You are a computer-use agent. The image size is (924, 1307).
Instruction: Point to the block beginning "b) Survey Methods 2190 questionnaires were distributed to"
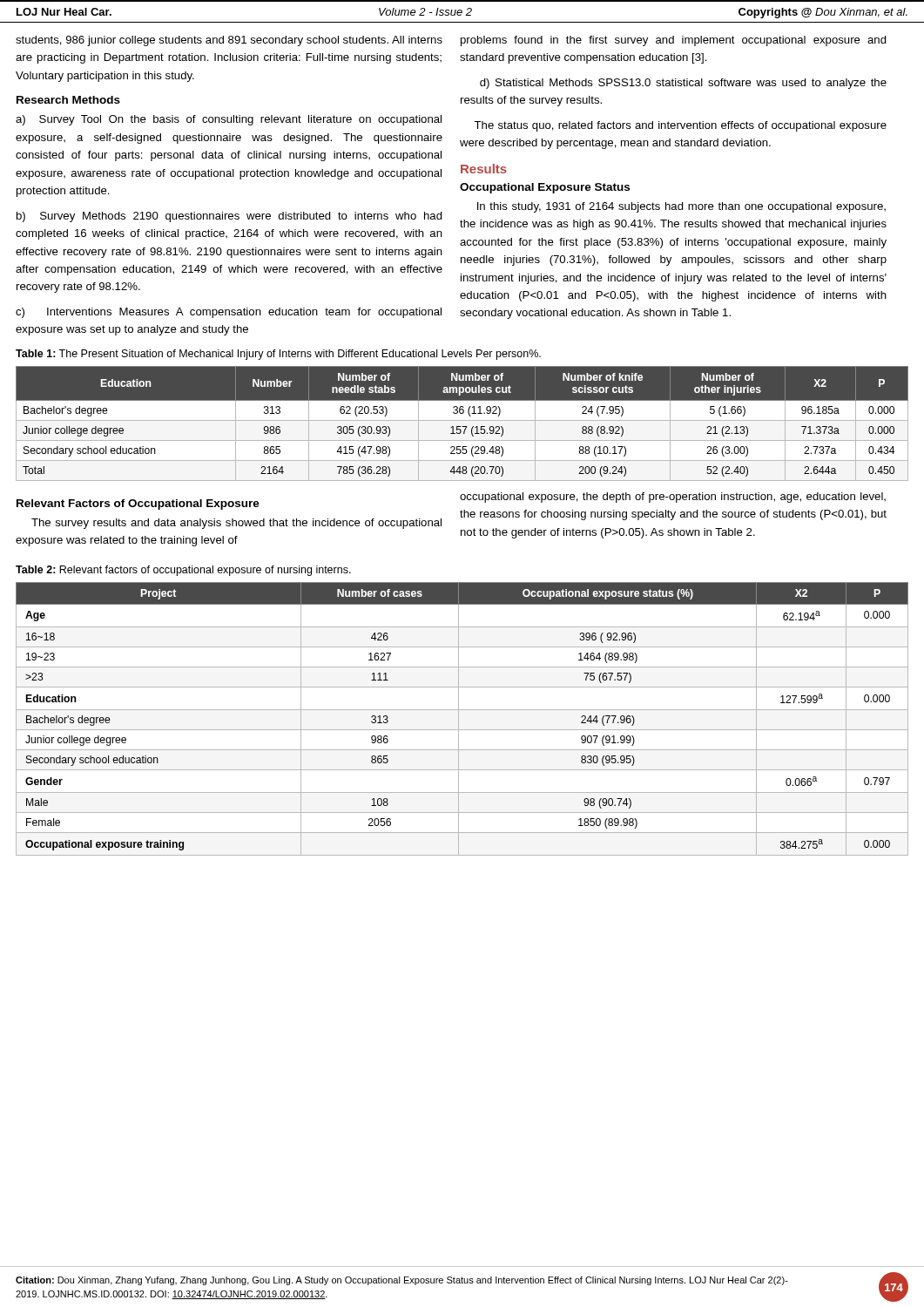coord(229,252)
